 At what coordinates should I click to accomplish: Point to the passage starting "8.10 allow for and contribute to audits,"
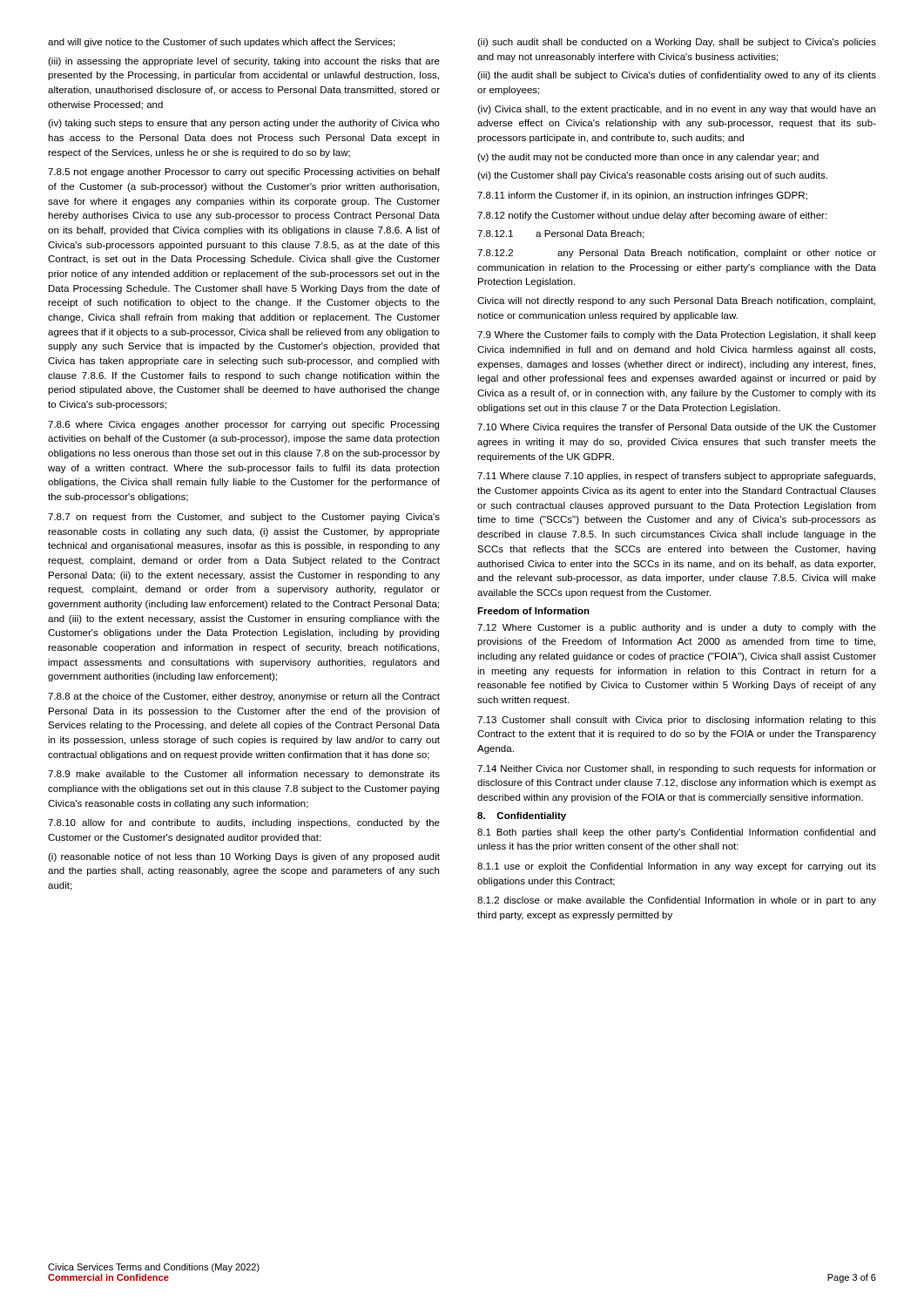(x=244, y=854)
